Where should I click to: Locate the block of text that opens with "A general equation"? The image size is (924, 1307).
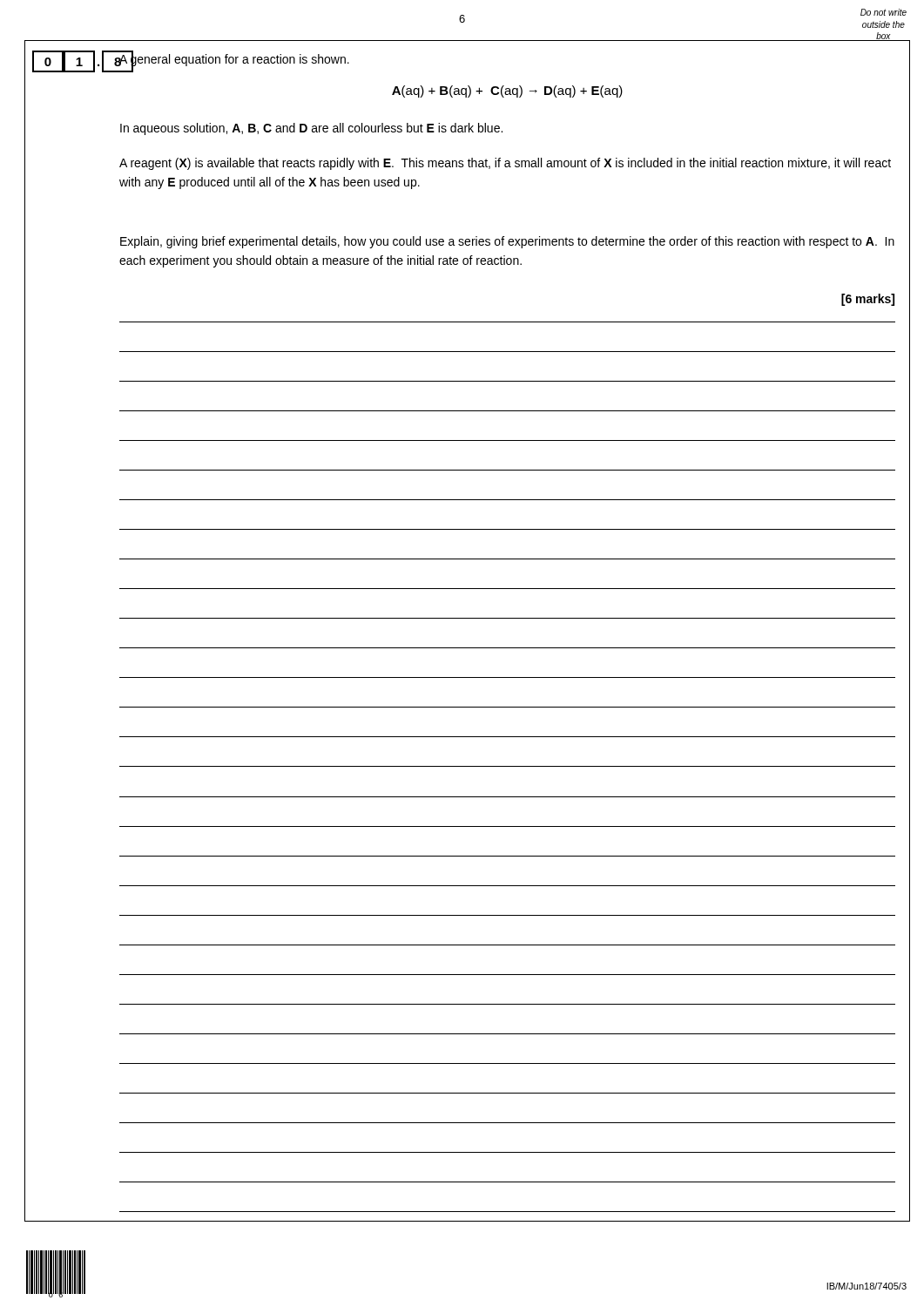click(235, 59)
